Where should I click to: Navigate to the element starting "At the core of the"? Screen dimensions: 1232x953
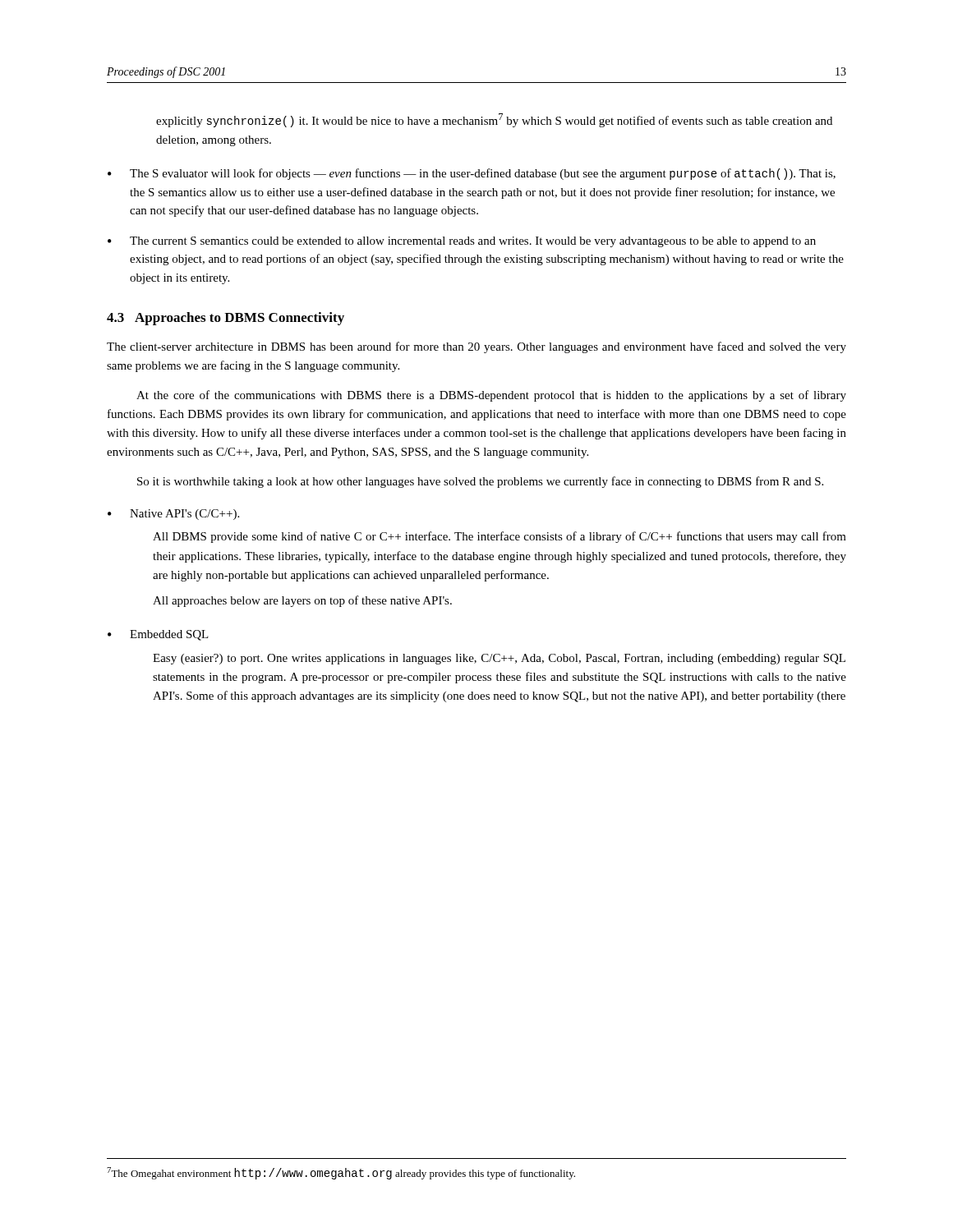(476, 423)
